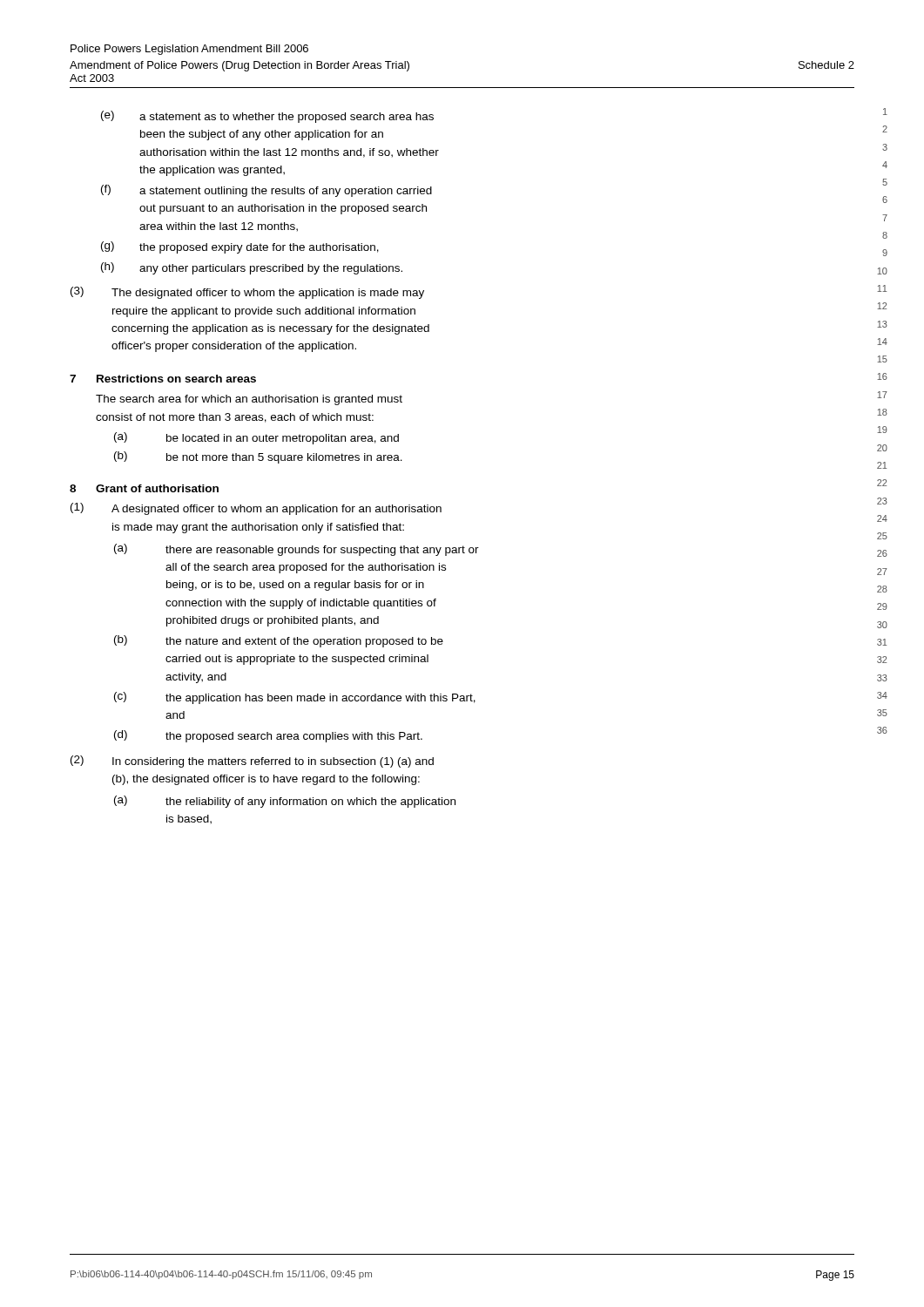Click on the section header that reads "7 Restrictions on"
Screen dimensions: 1307x924
click(x=163, y=379)
